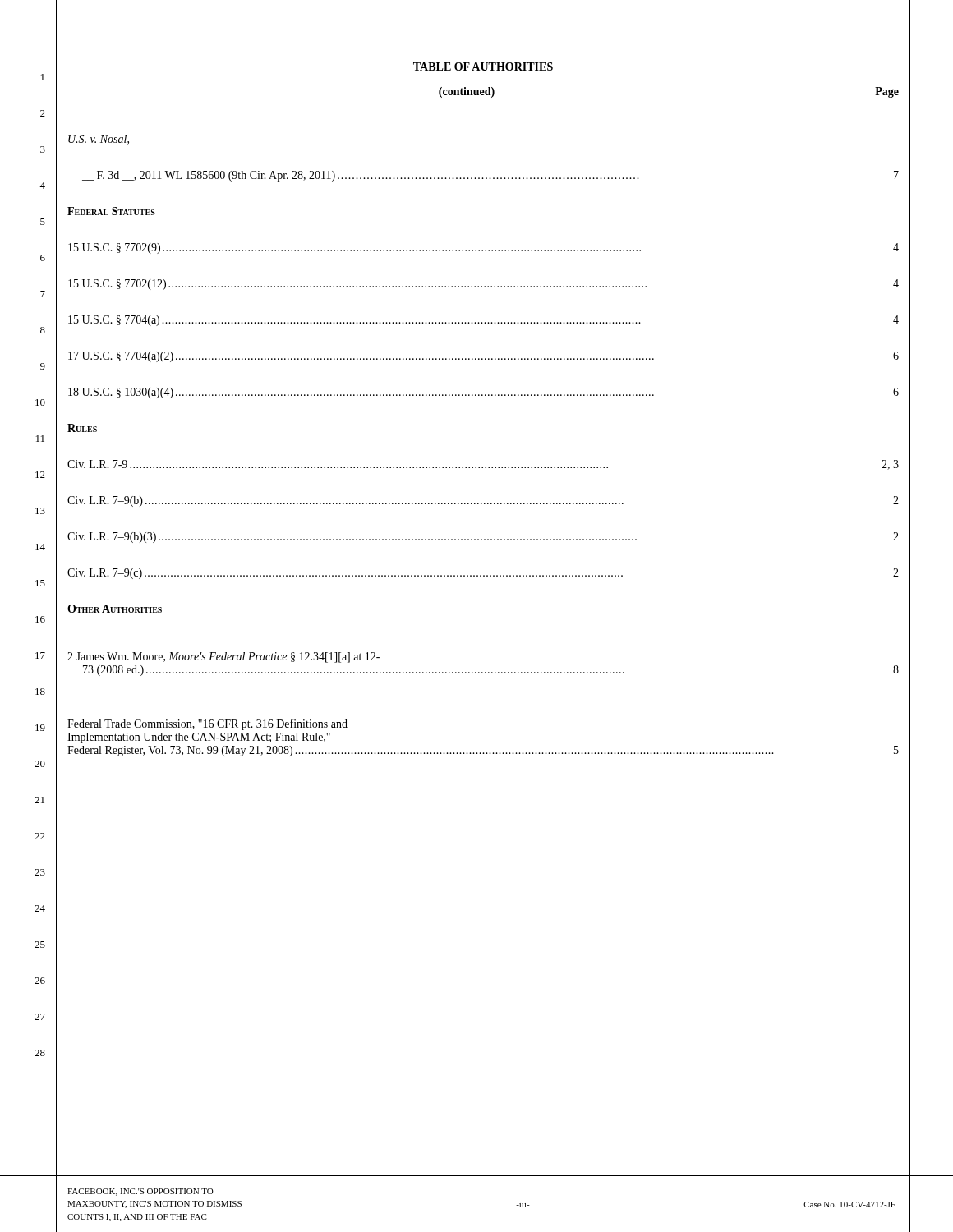Point to the element starting "(continued) Page"
The width and height of the screenshot is (953, 1232).
pos(483,92)
